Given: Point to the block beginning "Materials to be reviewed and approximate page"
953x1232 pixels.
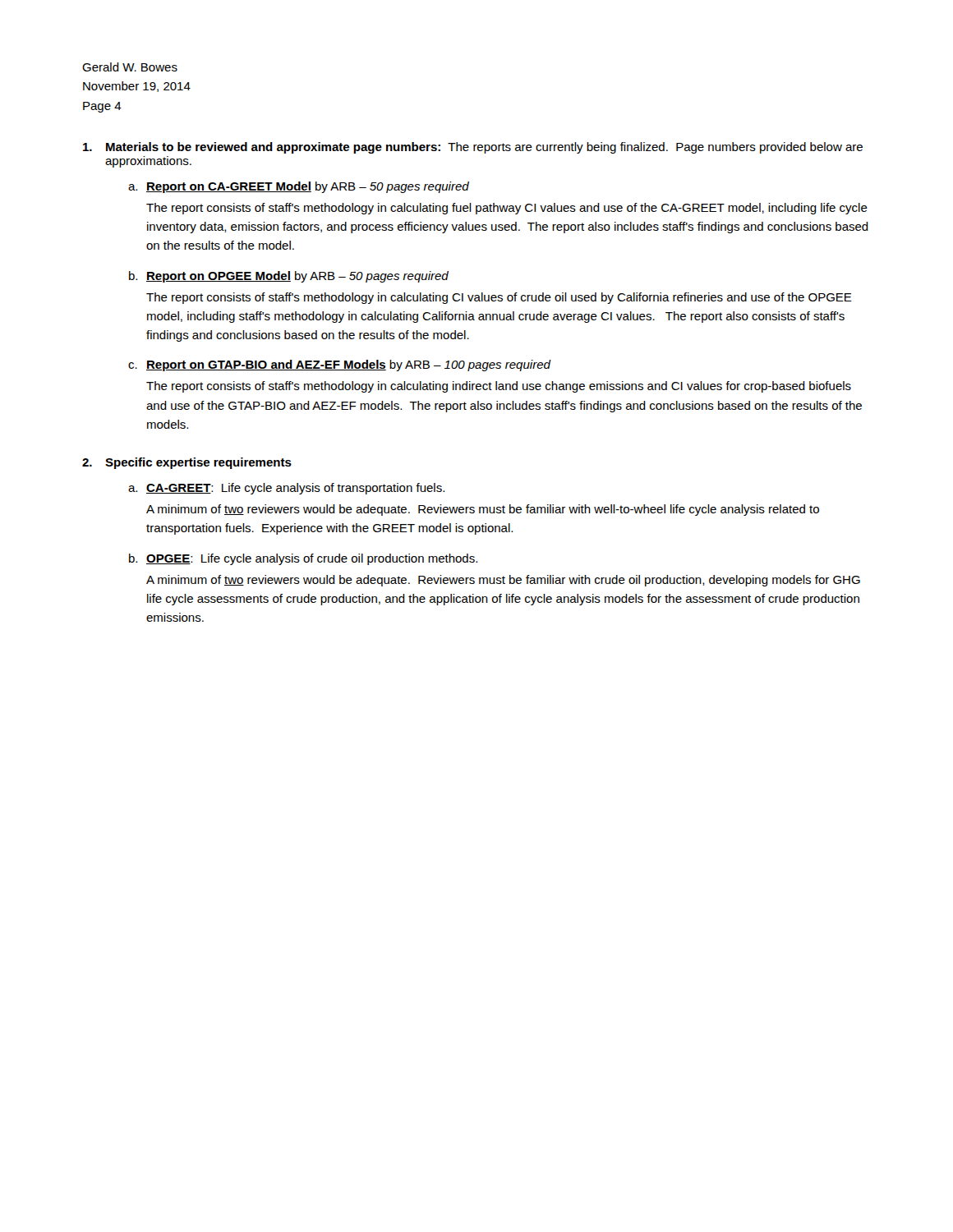Looking at the screenshot, I should click(x=476, y=289).
